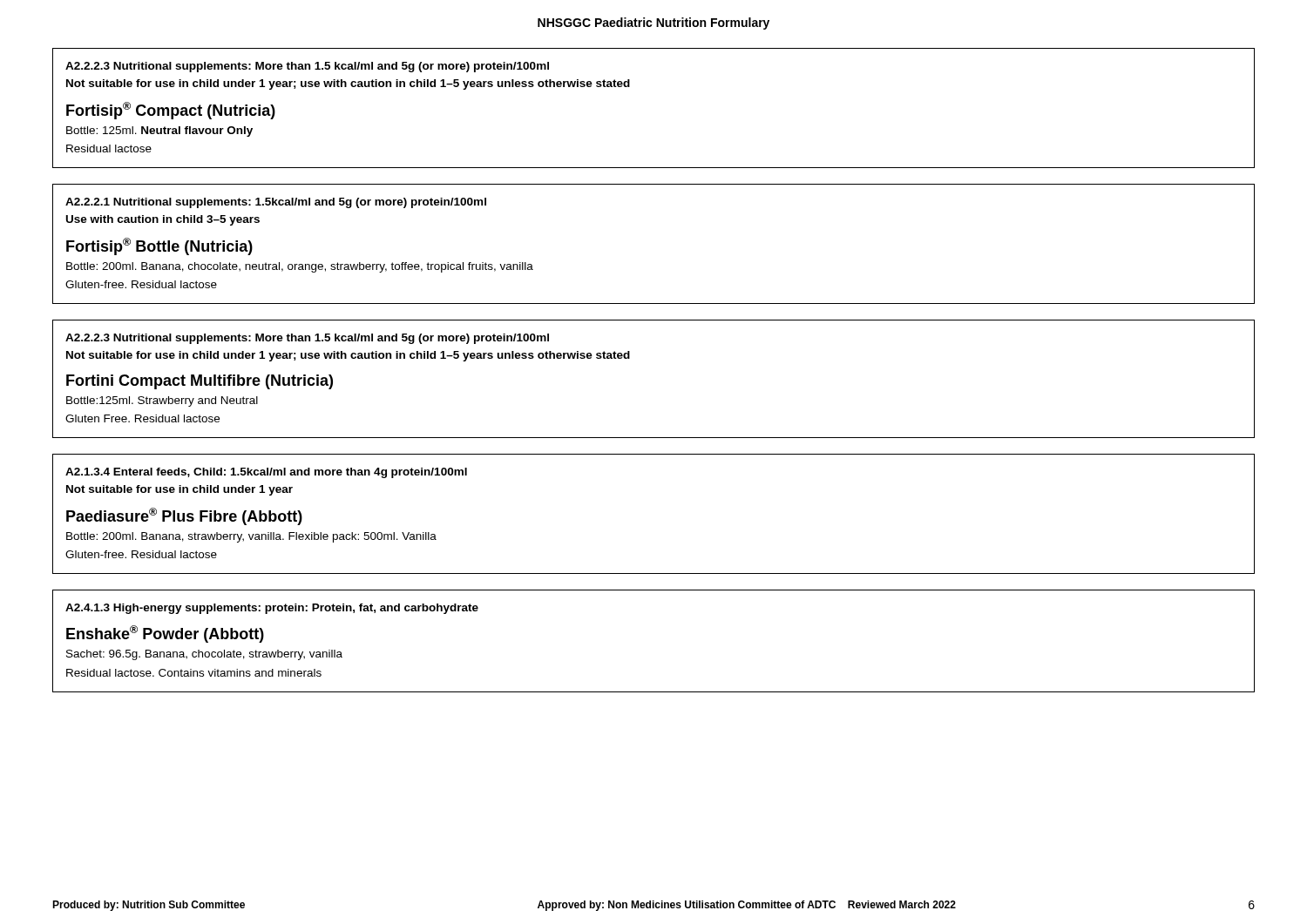Viewport: 1307px width, 924px height.
Task: Locate the text starting "A2.4.1.3 High-energy supplements: protein: Protein, fat, and"
Action: [272, 609]
